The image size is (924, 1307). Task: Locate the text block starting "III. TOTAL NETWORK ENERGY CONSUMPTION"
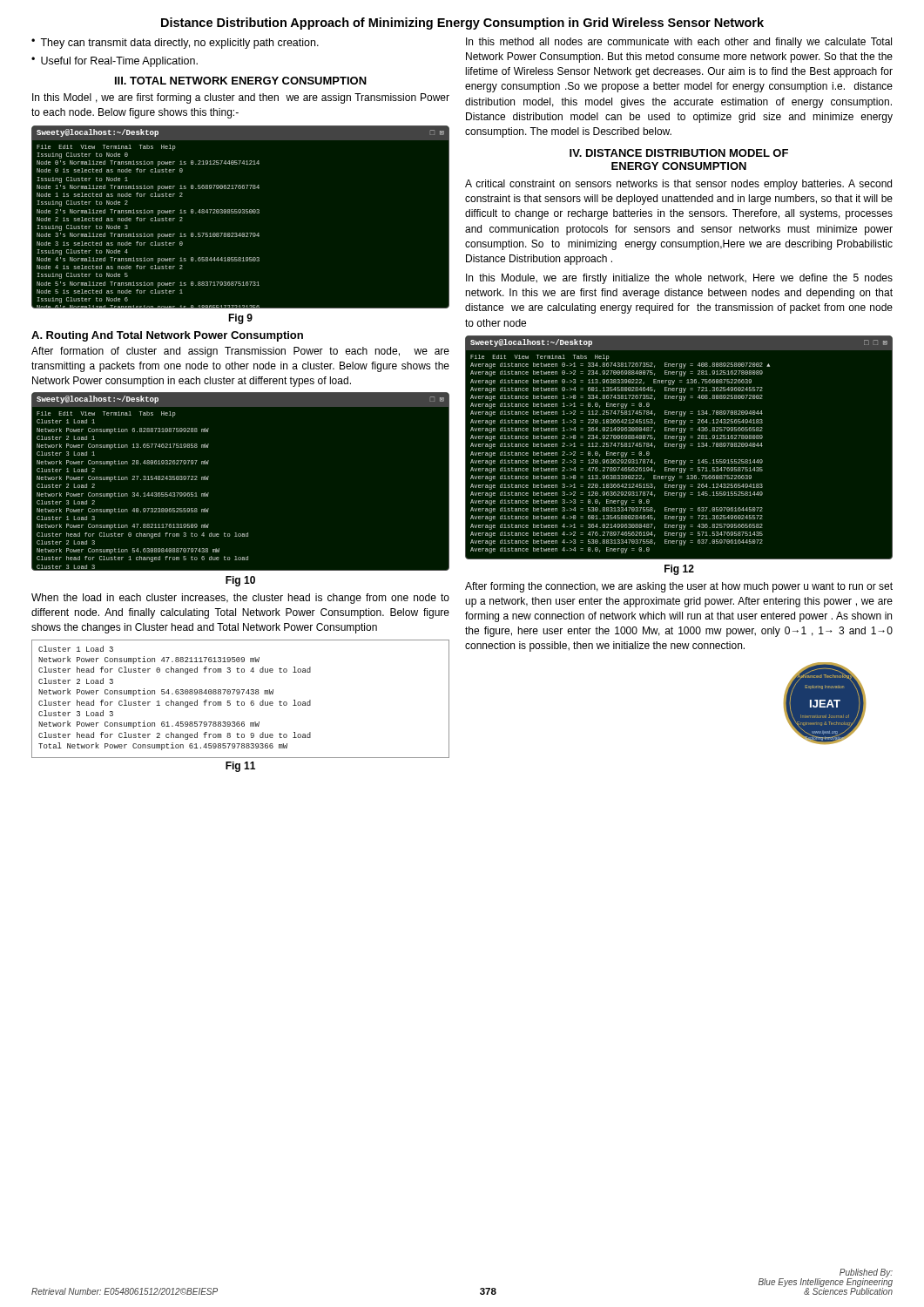point(240,81)
